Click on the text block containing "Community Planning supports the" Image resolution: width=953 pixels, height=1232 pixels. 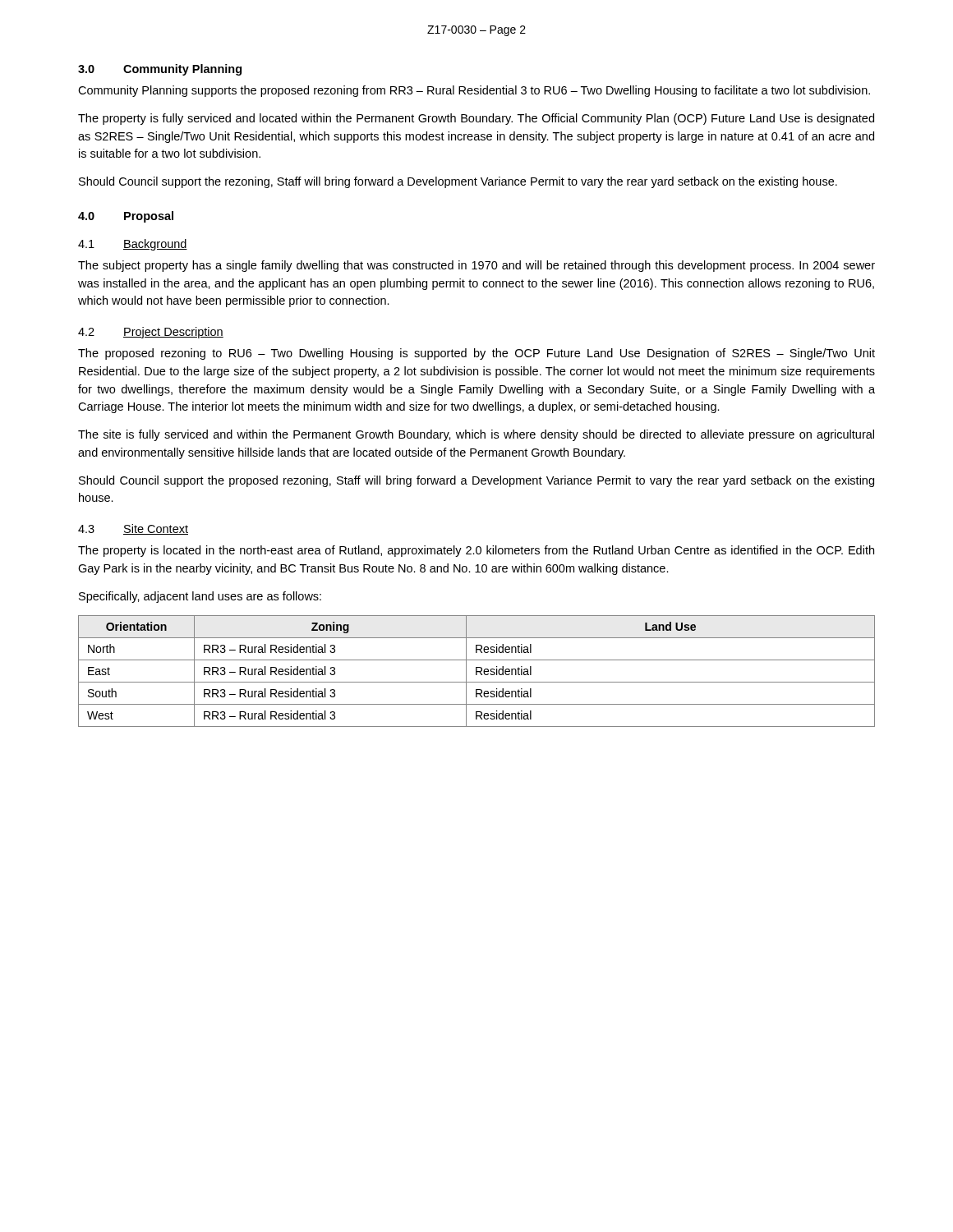pos(476,91)
